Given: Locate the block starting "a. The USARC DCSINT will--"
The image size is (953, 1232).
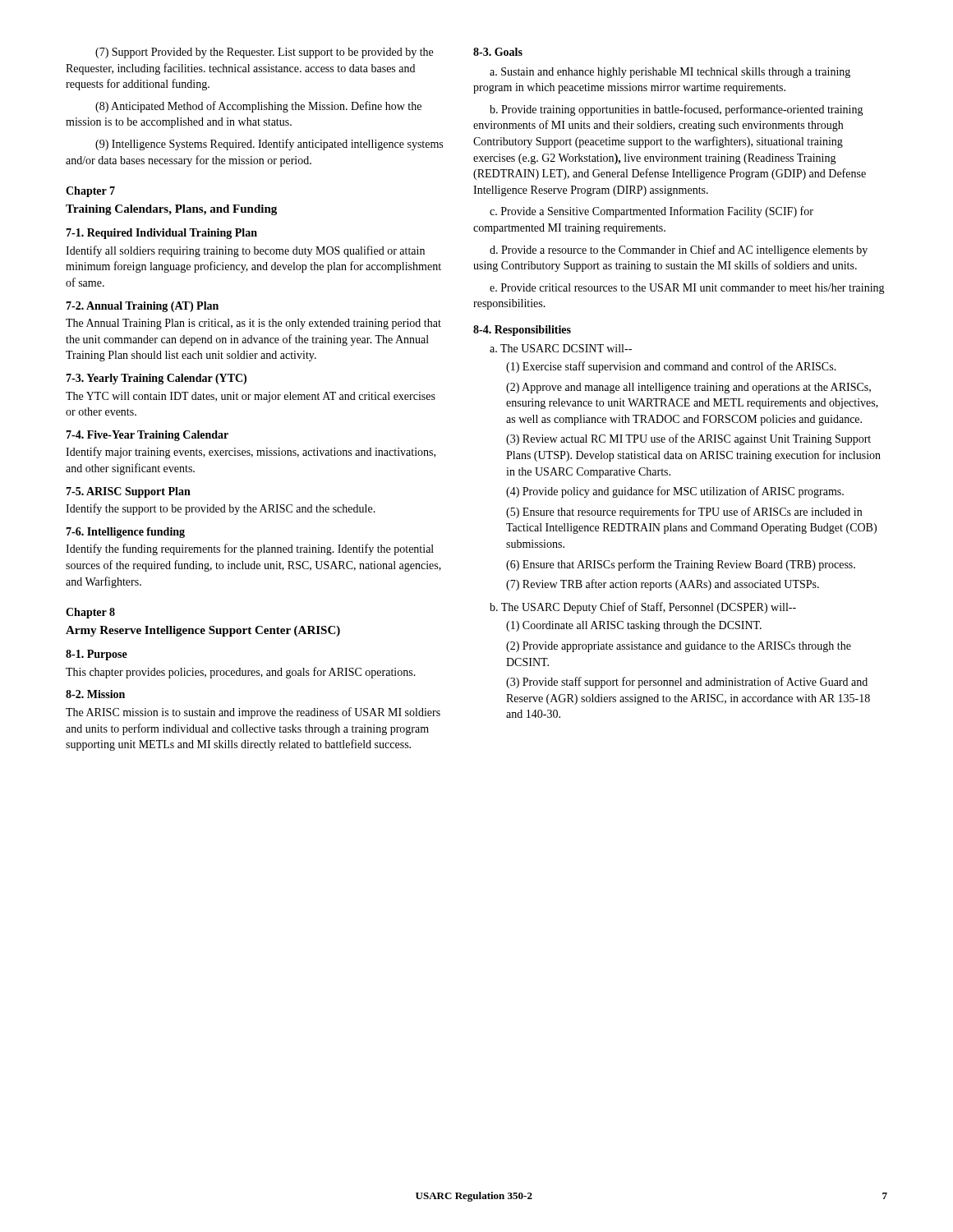Looking at the screenshot, I should pyautogui.click(x=561, y=348).
